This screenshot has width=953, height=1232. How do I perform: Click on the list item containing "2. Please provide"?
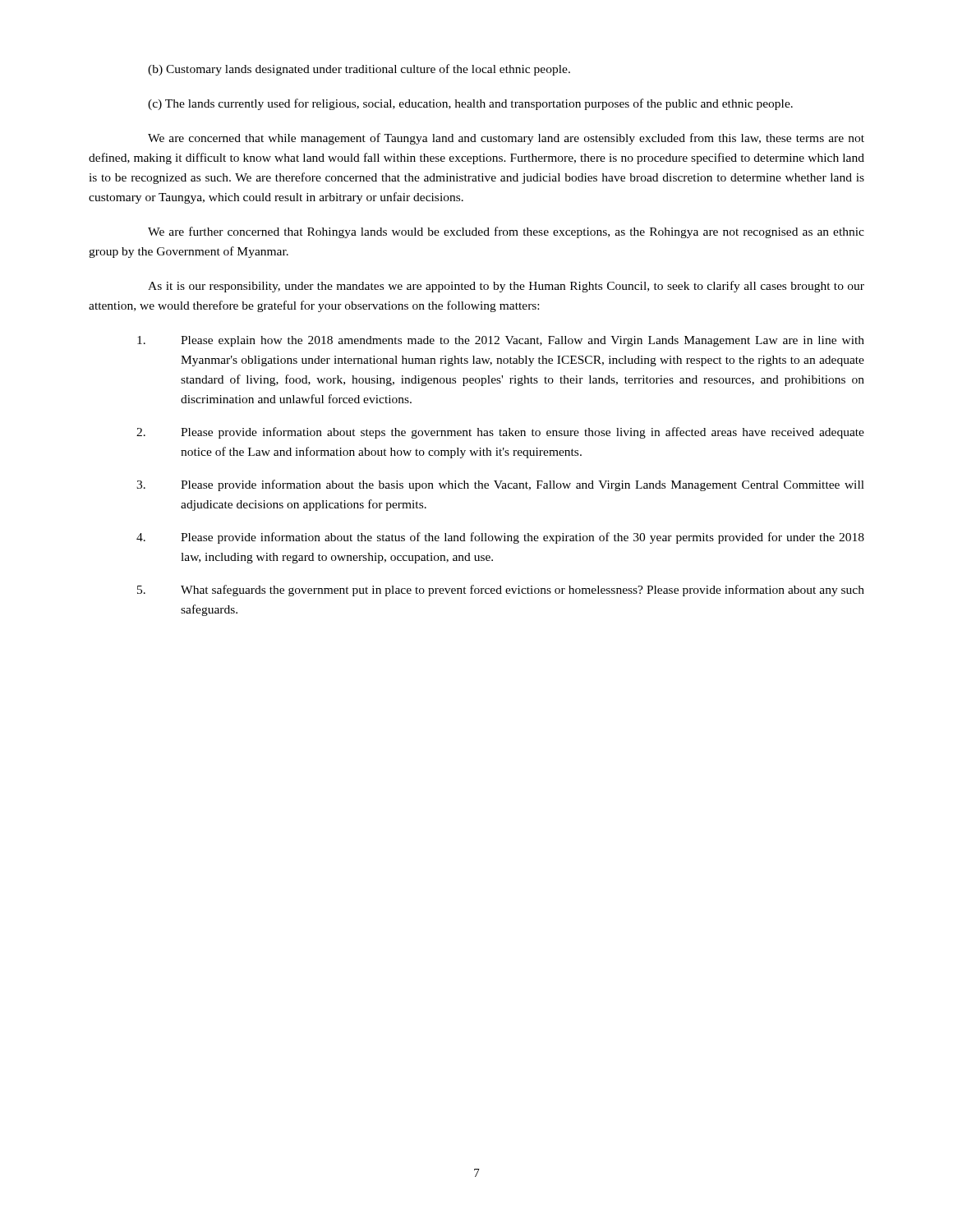(499, 442)
